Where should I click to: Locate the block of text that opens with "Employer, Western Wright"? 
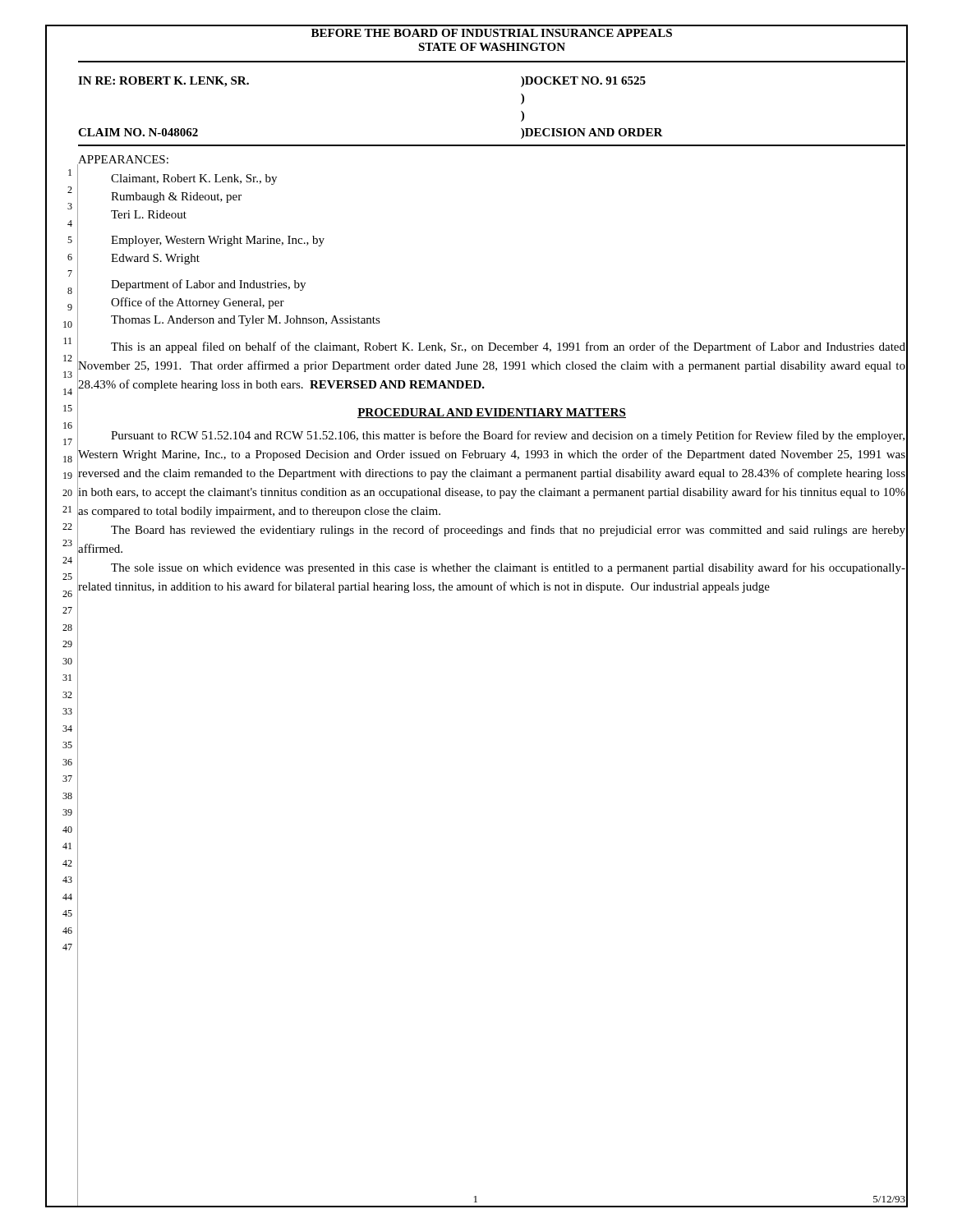(x=218, y=249)
